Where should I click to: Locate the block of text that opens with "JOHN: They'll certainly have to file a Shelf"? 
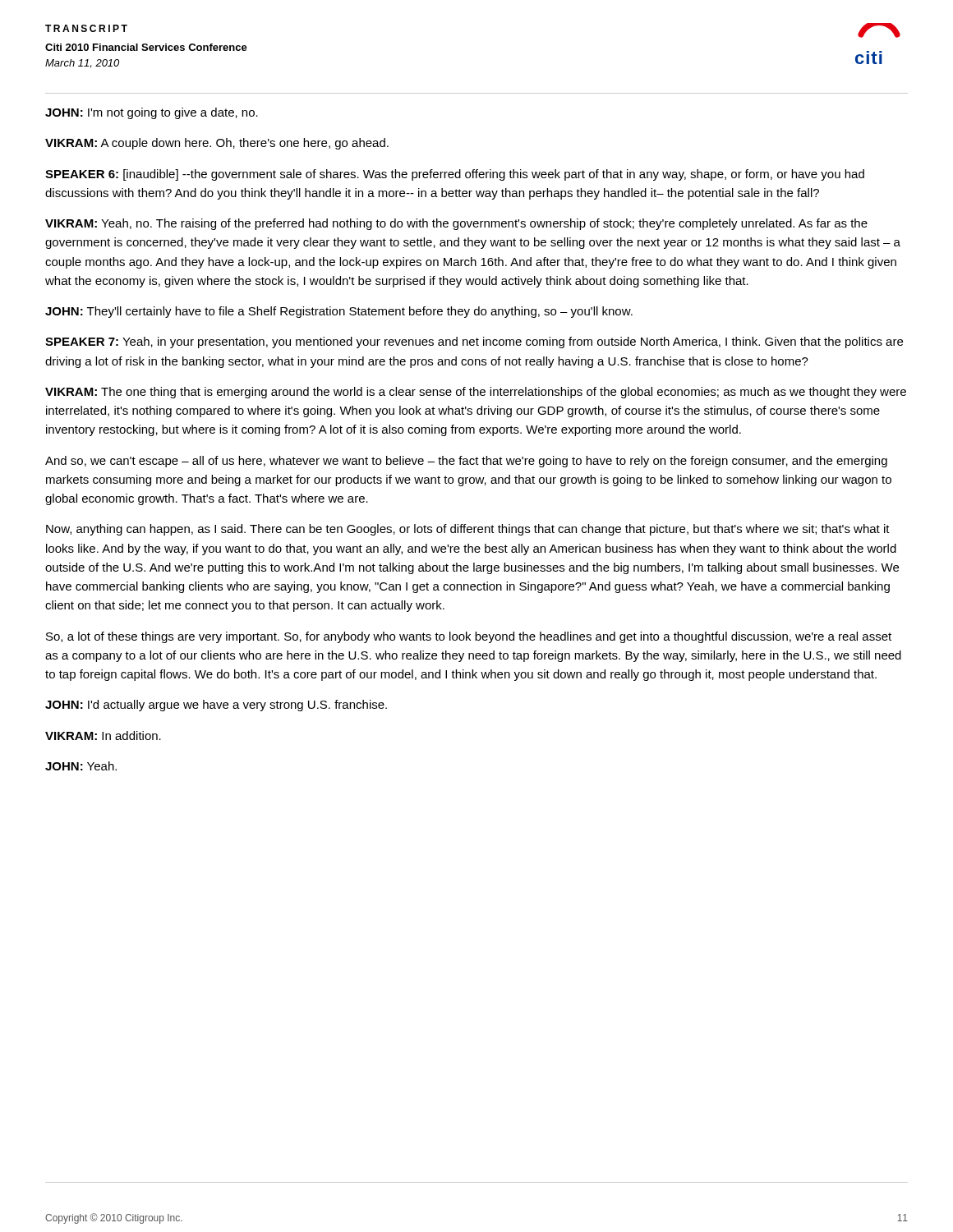339,311
